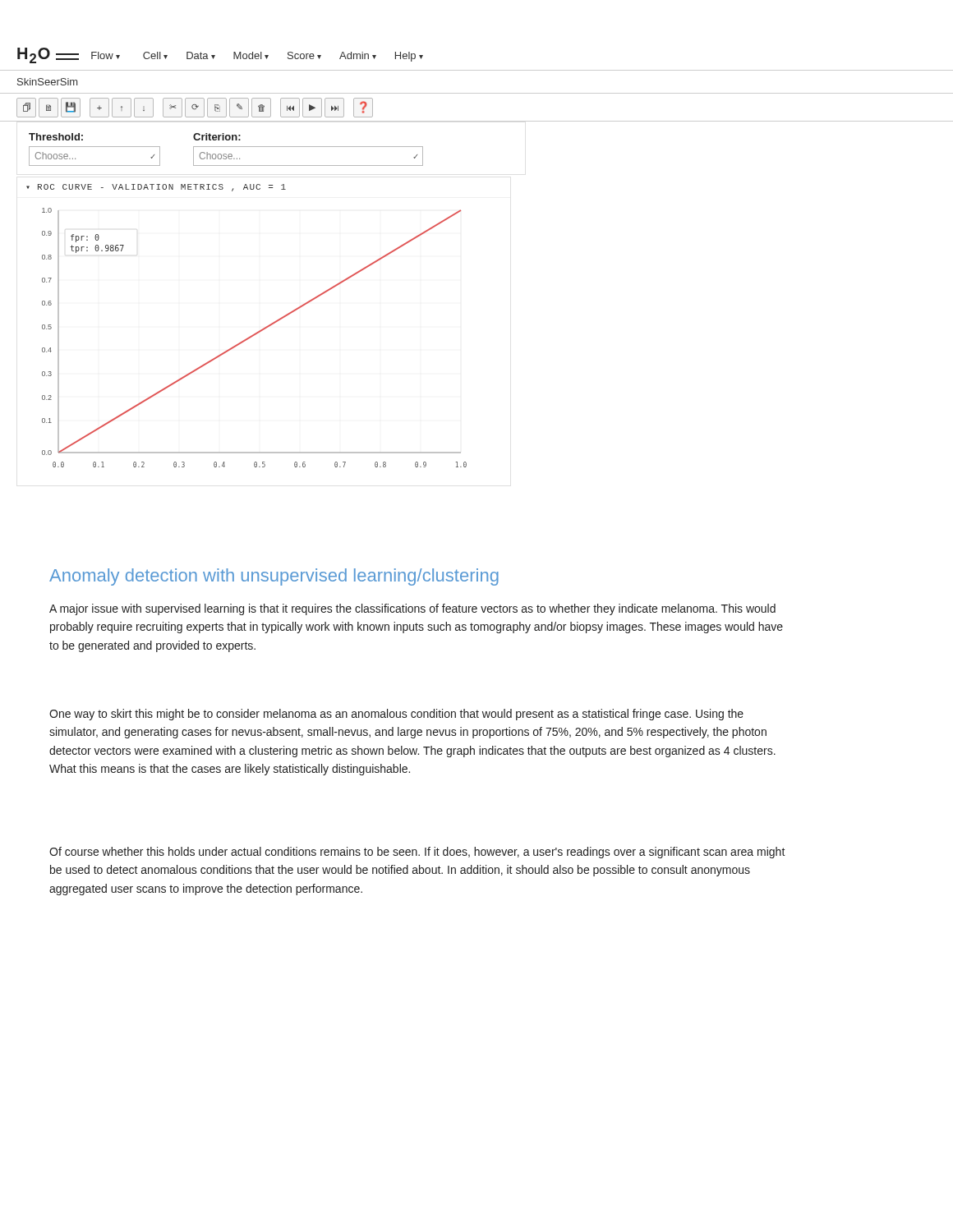
Task: Click the passage that begins "One way to skirt"
Action: (x=419, y=741)
